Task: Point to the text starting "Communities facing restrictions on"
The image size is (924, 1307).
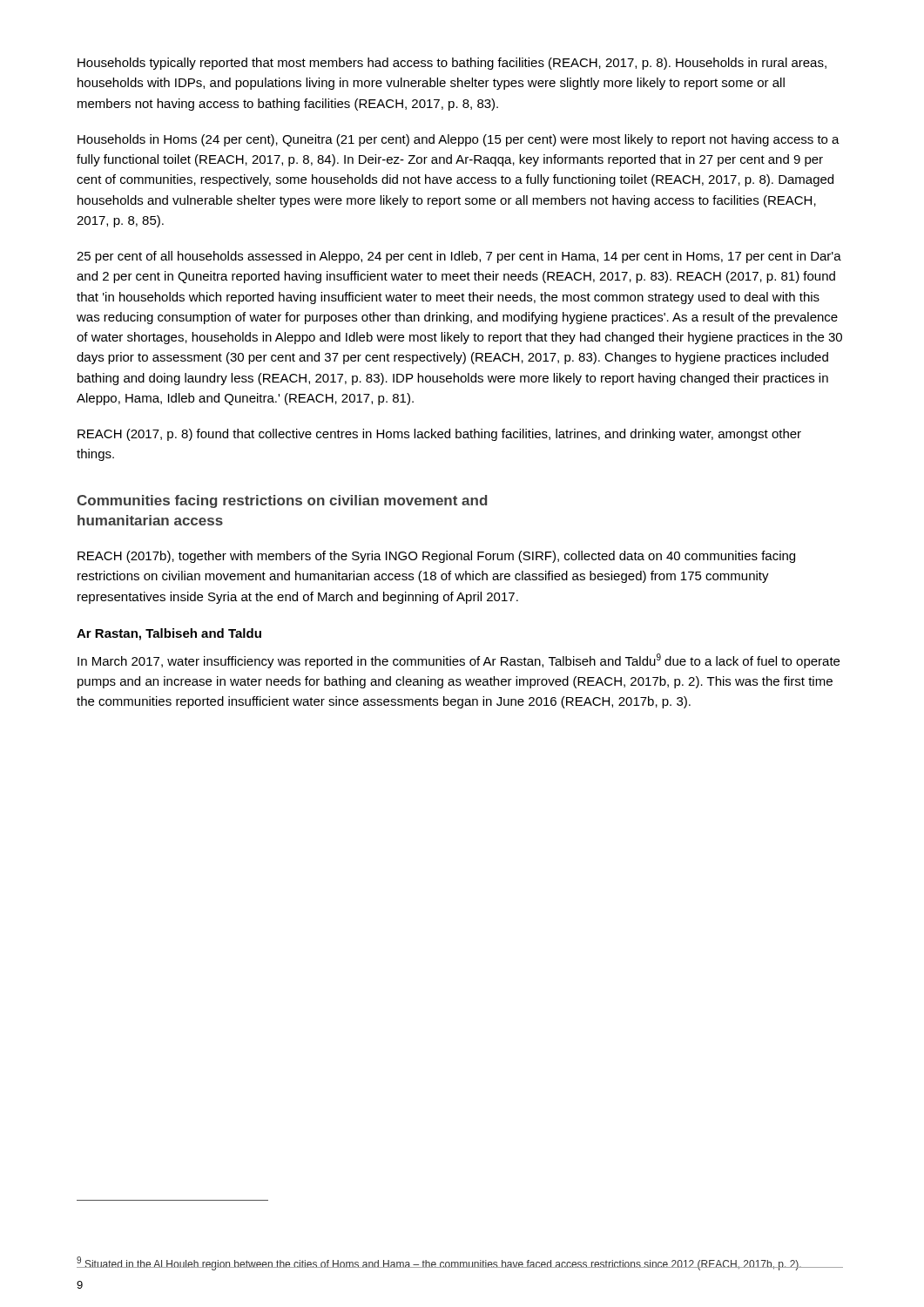Action: click(x=282, y=511)
